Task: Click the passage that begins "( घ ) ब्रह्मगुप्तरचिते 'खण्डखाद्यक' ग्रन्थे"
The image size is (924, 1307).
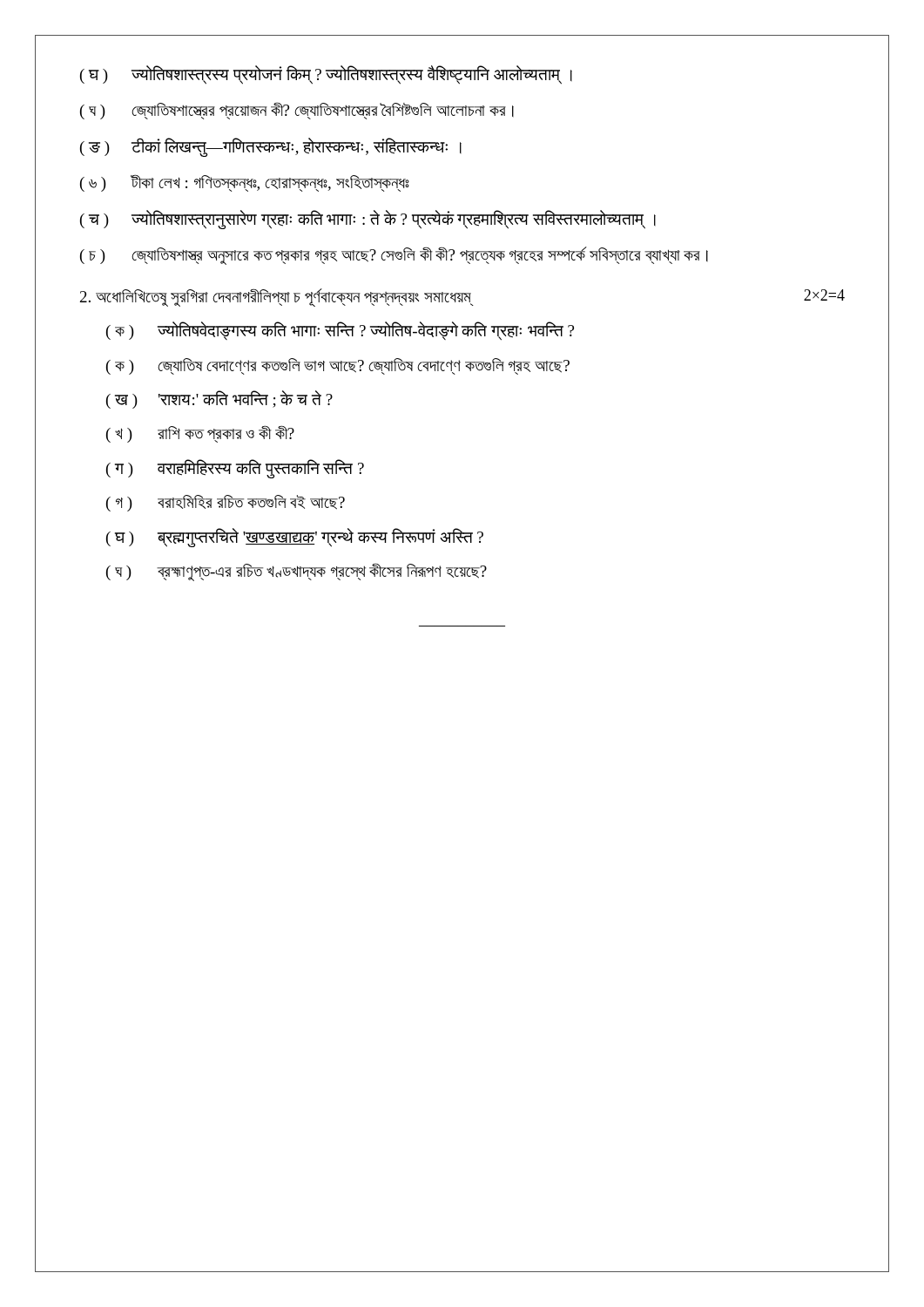Action: tap(475, 537)
